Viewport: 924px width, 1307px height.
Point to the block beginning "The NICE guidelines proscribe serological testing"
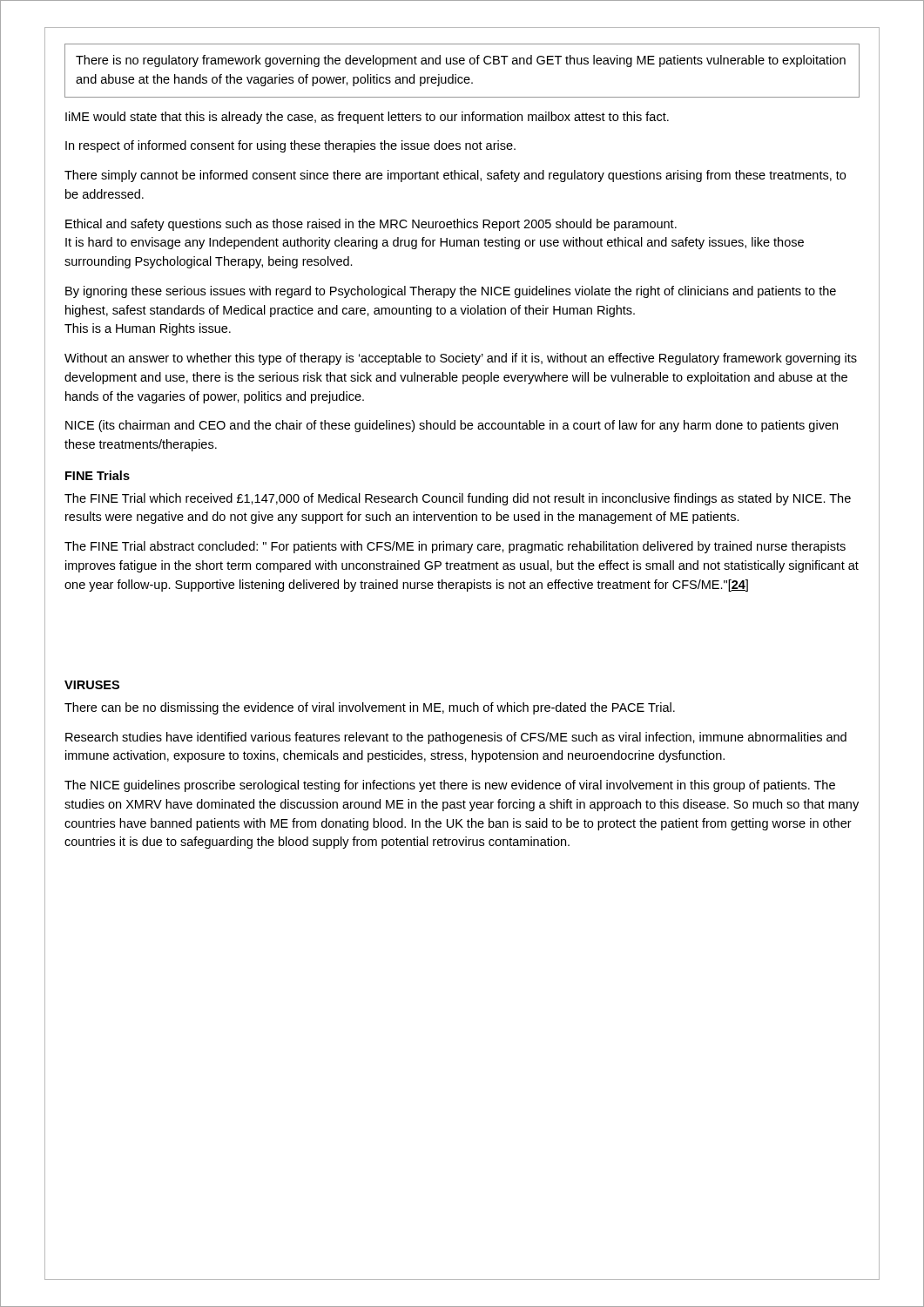click(462, 813)
